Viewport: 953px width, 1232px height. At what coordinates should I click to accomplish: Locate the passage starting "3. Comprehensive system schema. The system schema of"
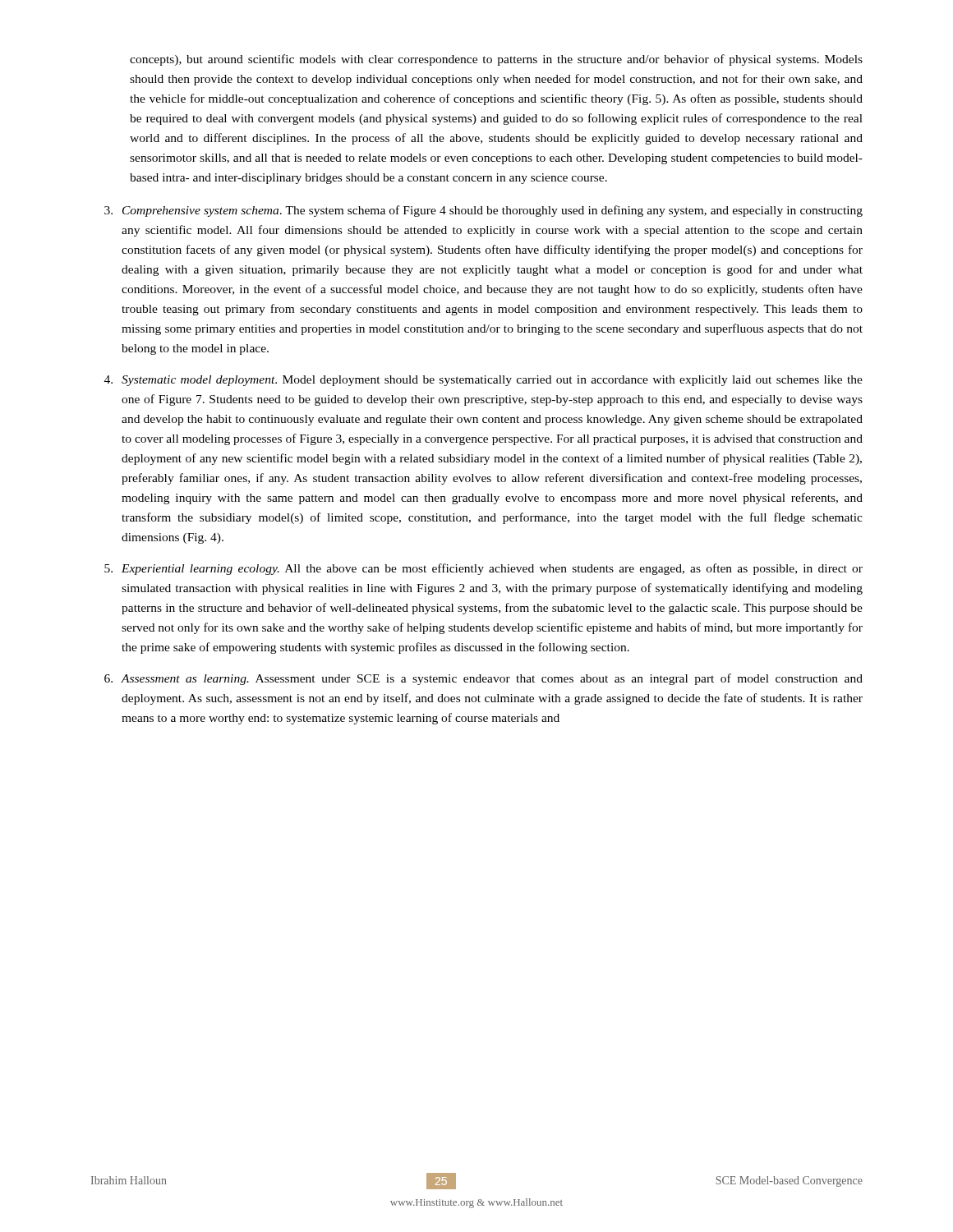click(476, 279)
